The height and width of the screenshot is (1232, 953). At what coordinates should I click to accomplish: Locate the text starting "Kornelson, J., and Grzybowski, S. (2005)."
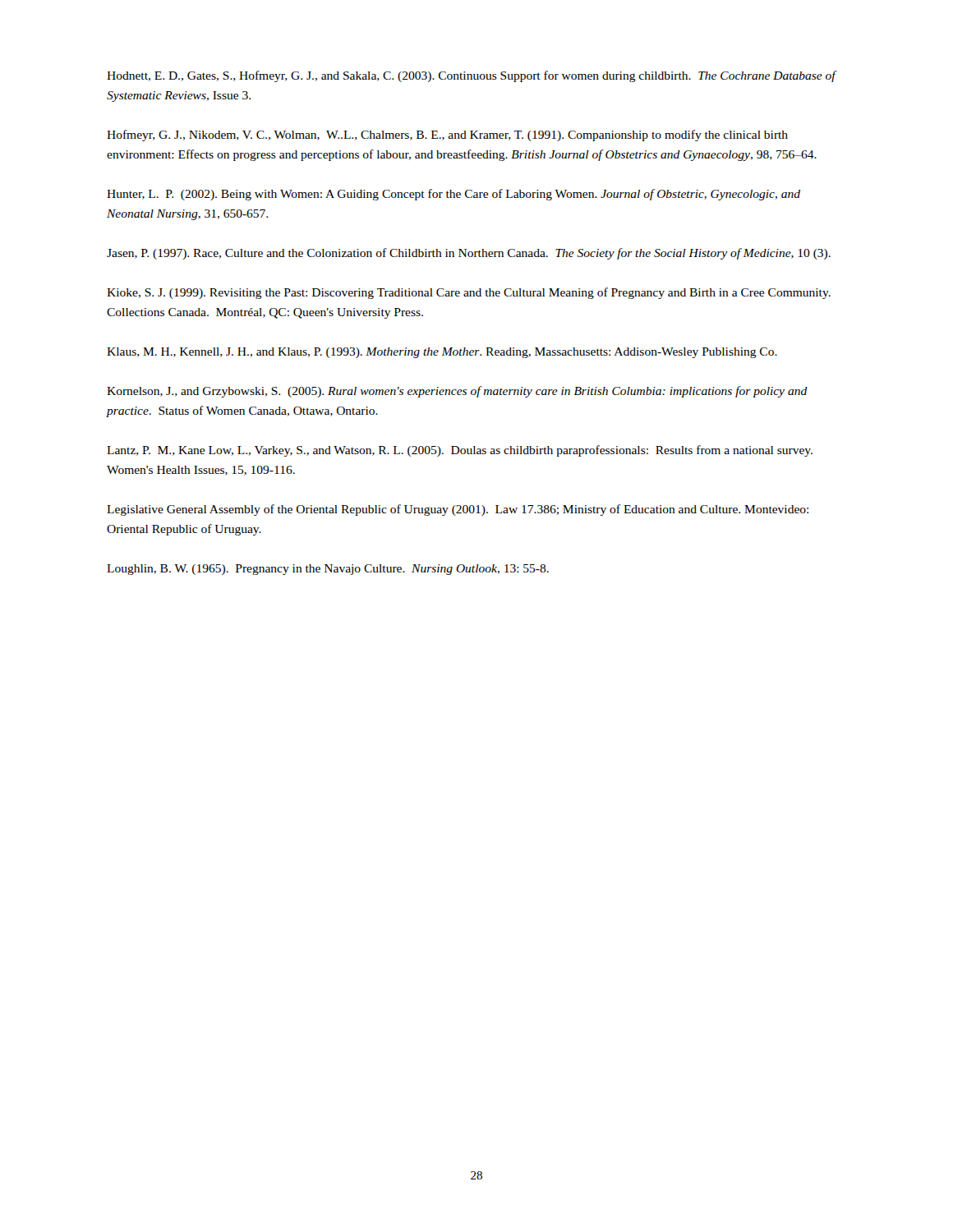click(x=457, y=401)
